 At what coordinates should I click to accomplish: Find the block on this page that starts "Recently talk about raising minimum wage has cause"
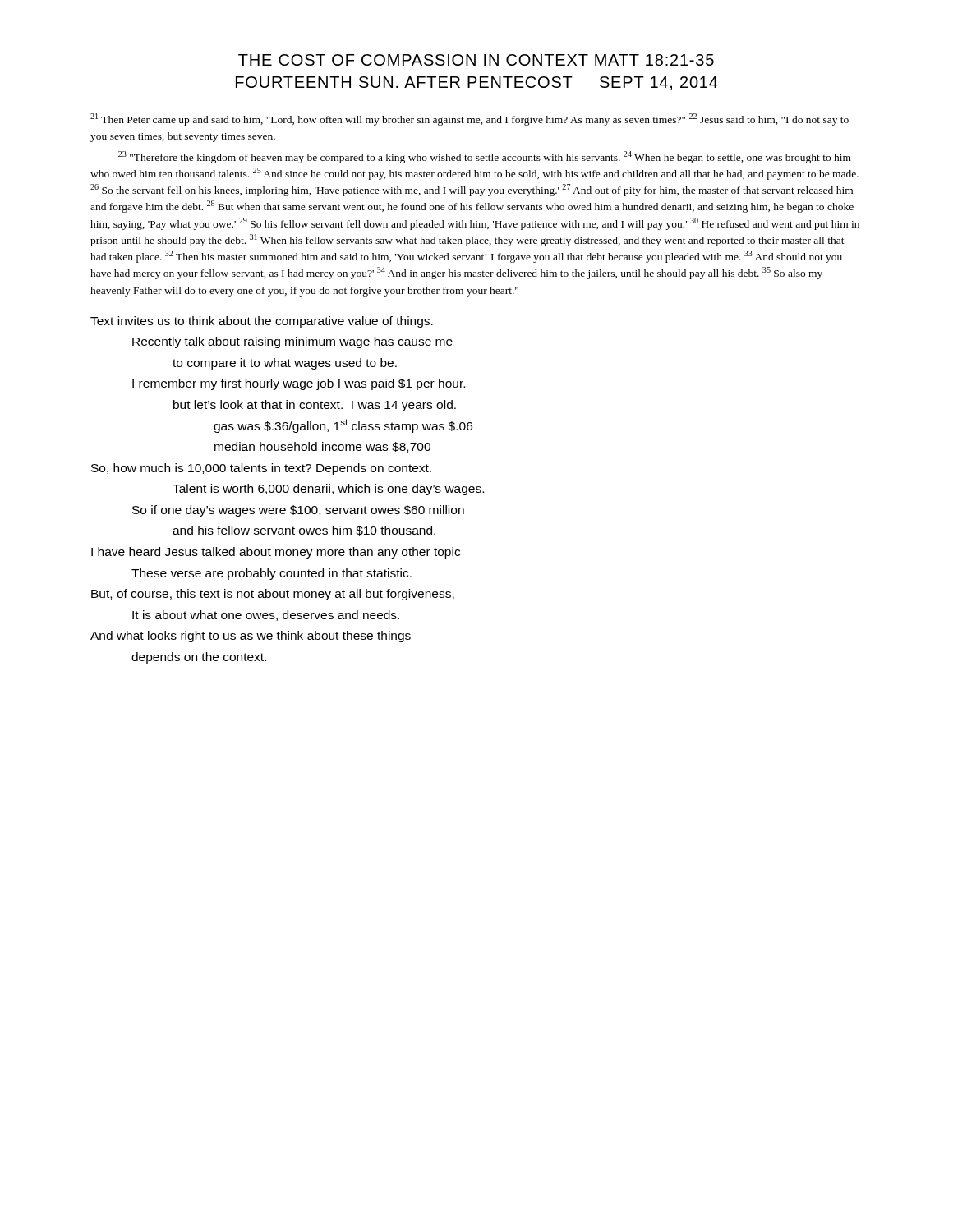(x=292, y=342)
